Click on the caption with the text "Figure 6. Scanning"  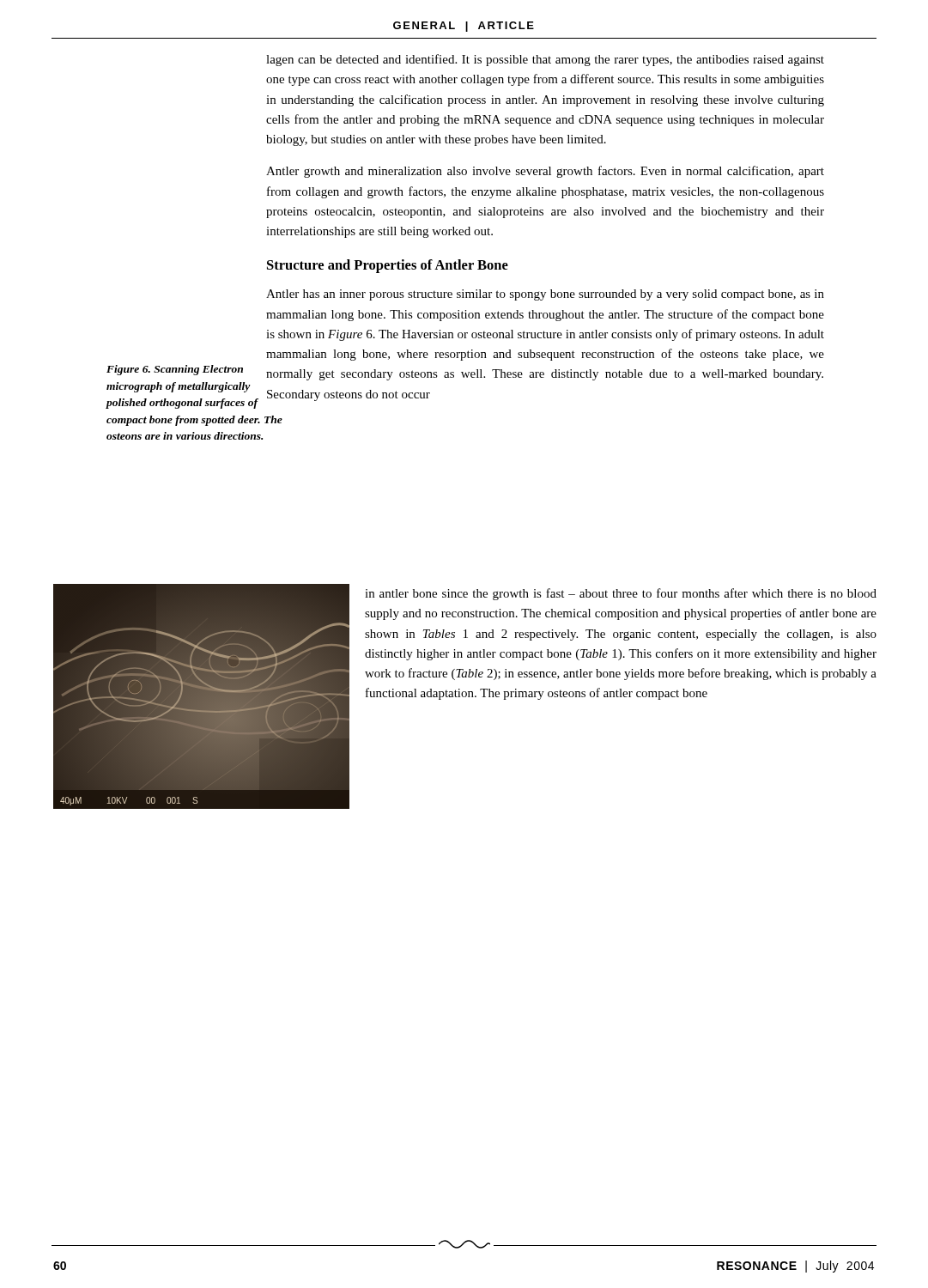[194, 402]
